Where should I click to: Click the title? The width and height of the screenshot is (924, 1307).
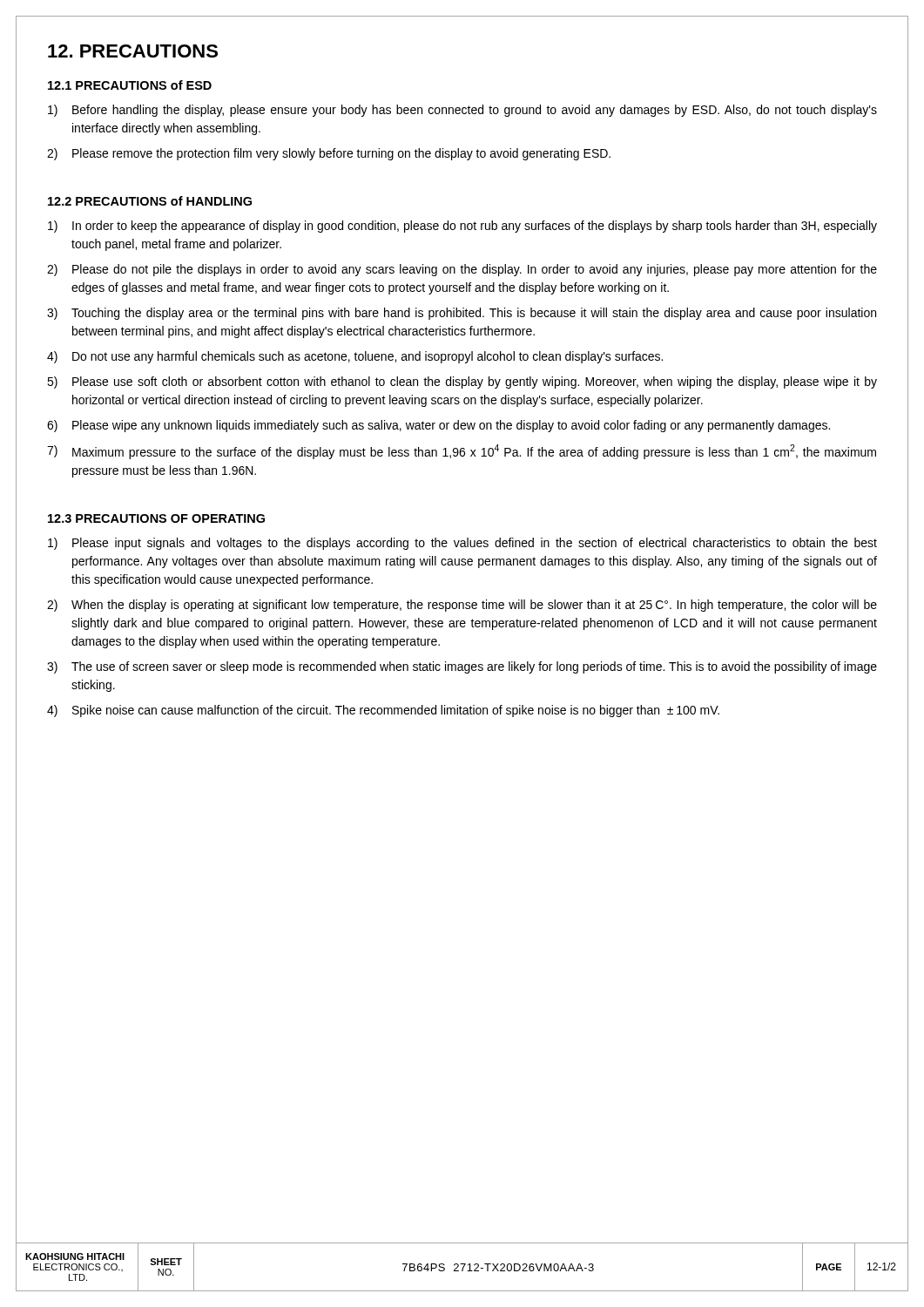[x=133, y=51]
